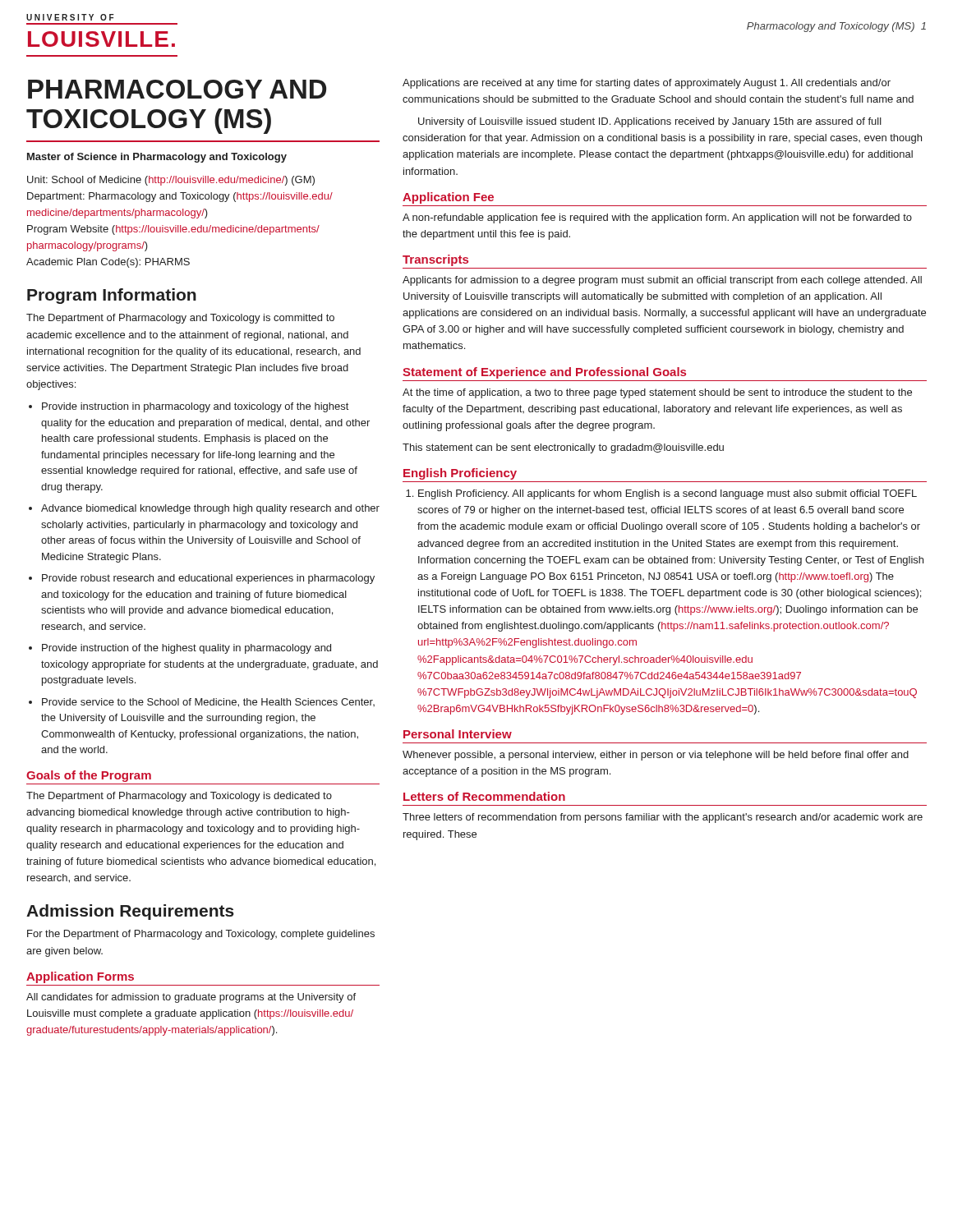Click on the section header that reads "Program Information"

(x=203, y=295)
